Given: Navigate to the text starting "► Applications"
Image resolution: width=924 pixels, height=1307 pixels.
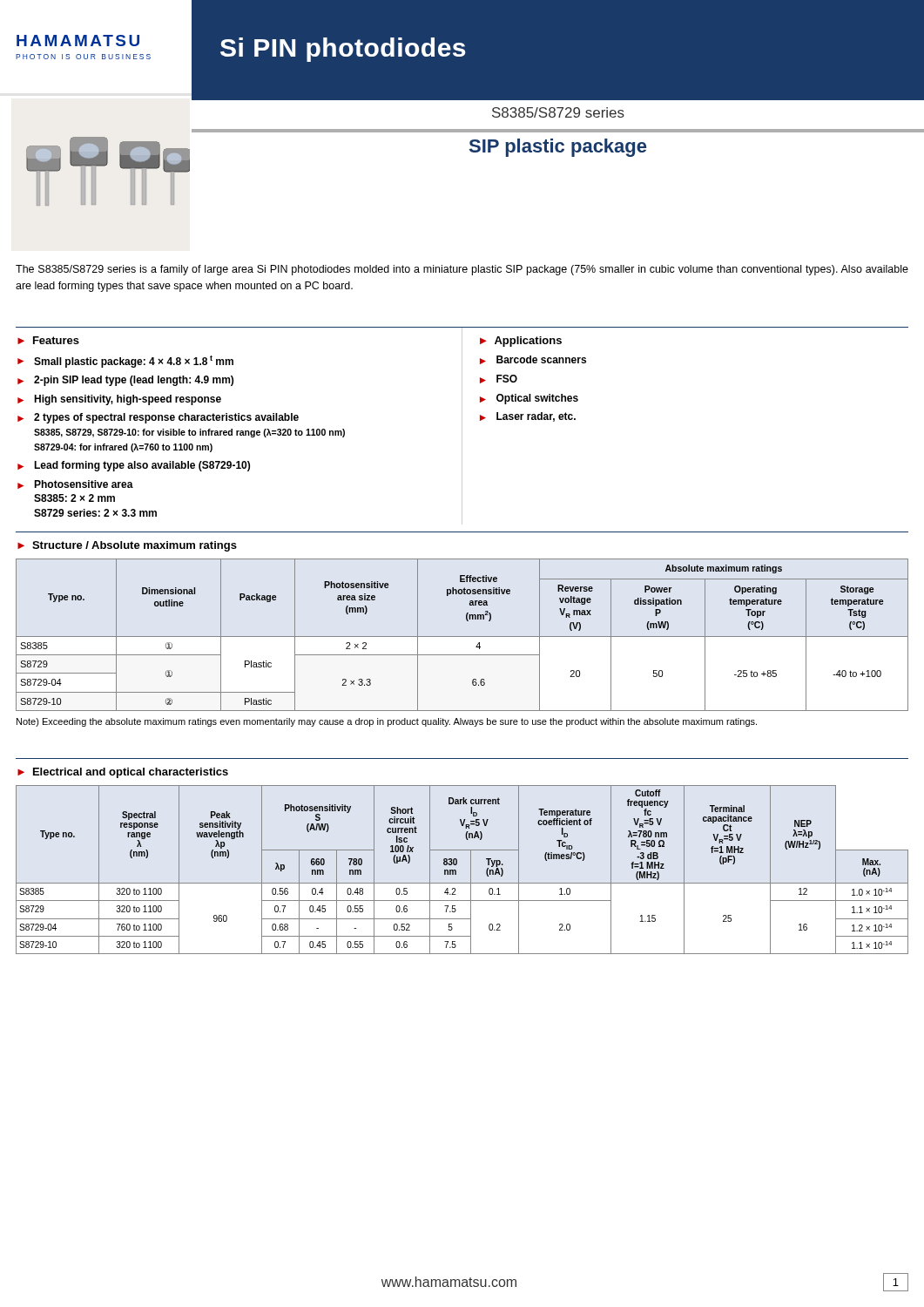Looking at the screenshot, I should (x=520, y=340).
